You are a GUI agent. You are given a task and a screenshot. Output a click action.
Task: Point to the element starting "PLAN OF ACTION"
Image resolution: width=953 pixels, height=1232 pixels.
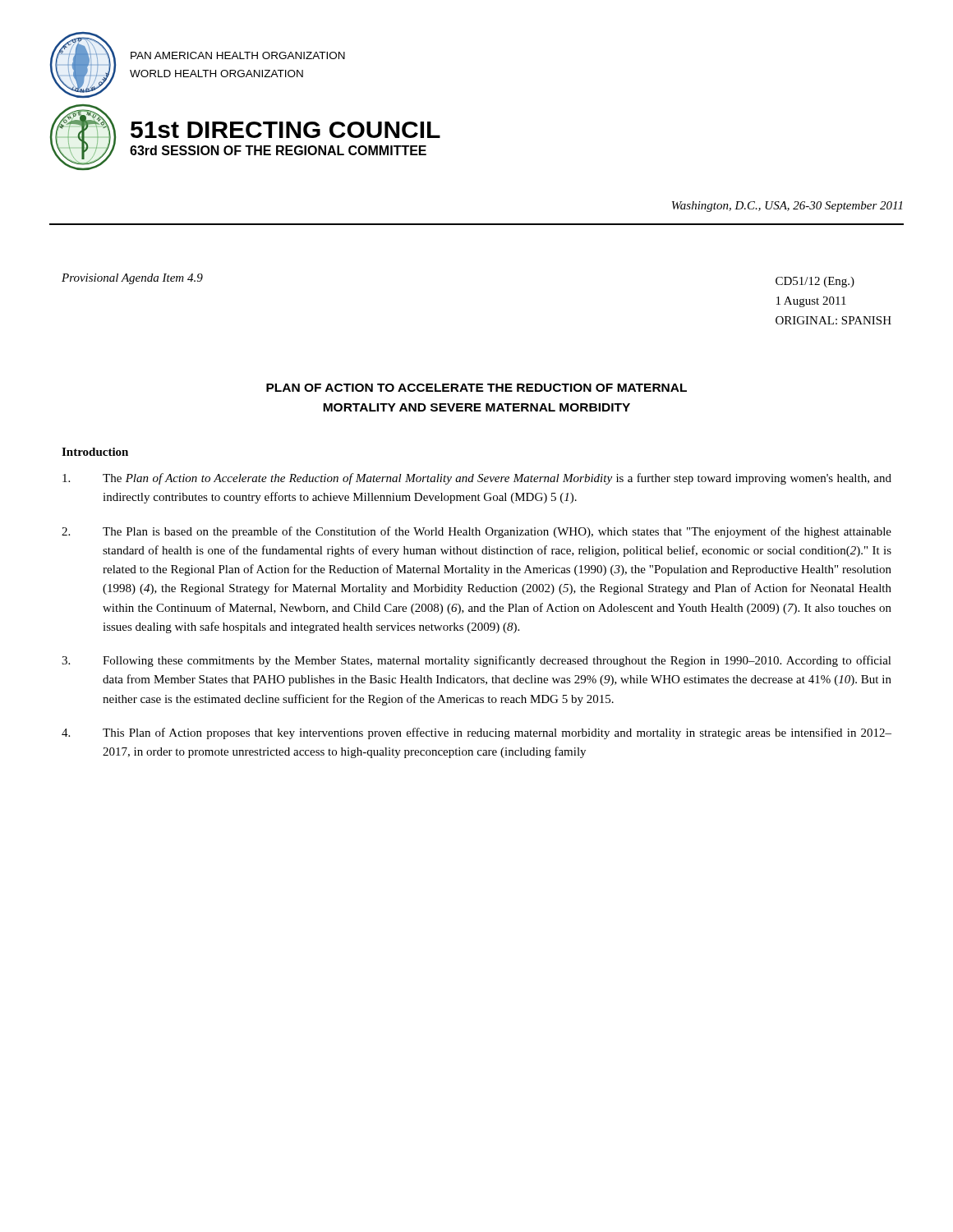tap(476, 397)
